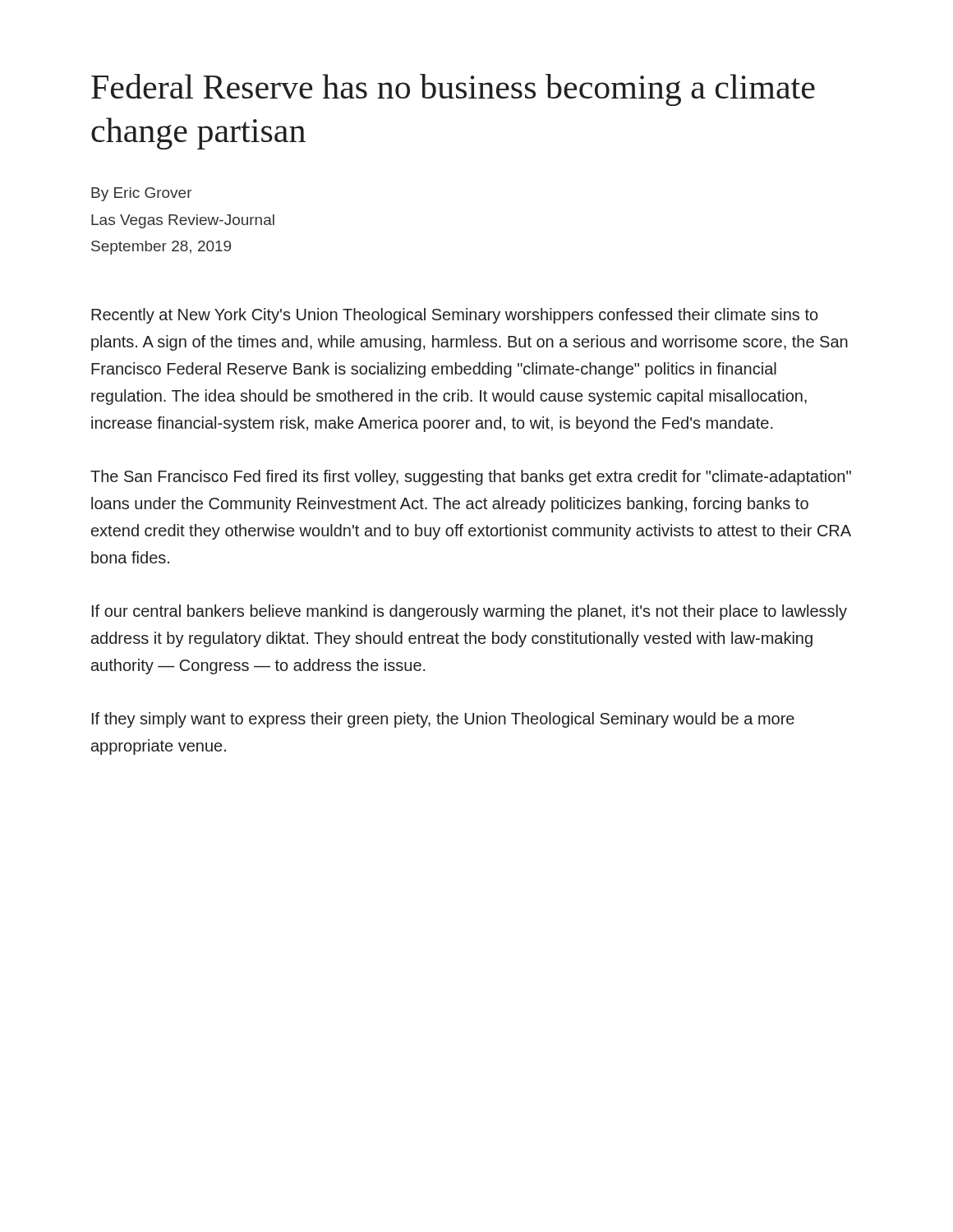
Task: Find the text block starting "If our central bankers believe mankind is"
Action: (469, 638)
